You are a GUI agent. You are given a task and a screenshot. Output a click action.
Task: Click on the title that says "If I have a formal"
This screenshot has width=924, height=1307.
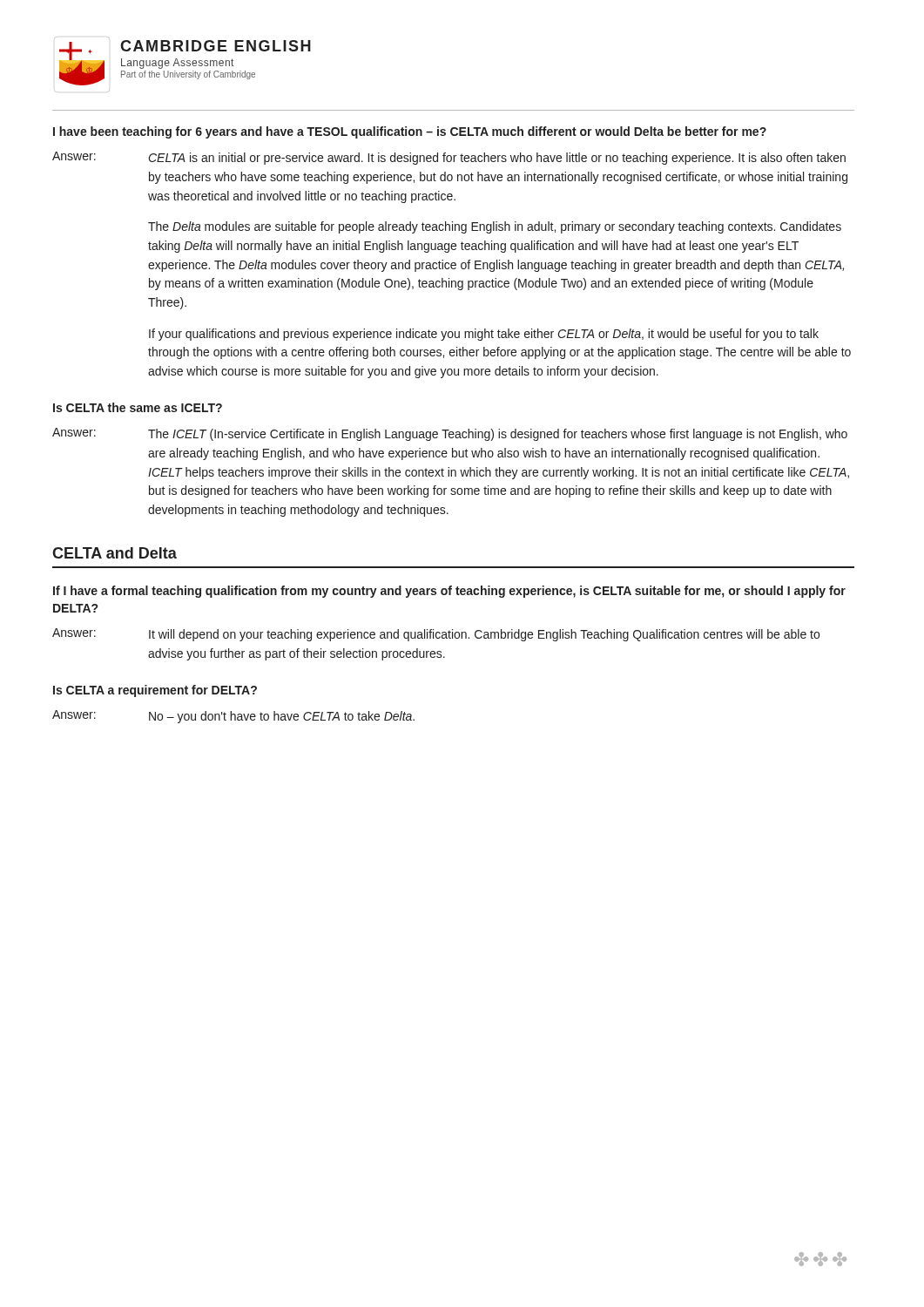click(449, 599)
